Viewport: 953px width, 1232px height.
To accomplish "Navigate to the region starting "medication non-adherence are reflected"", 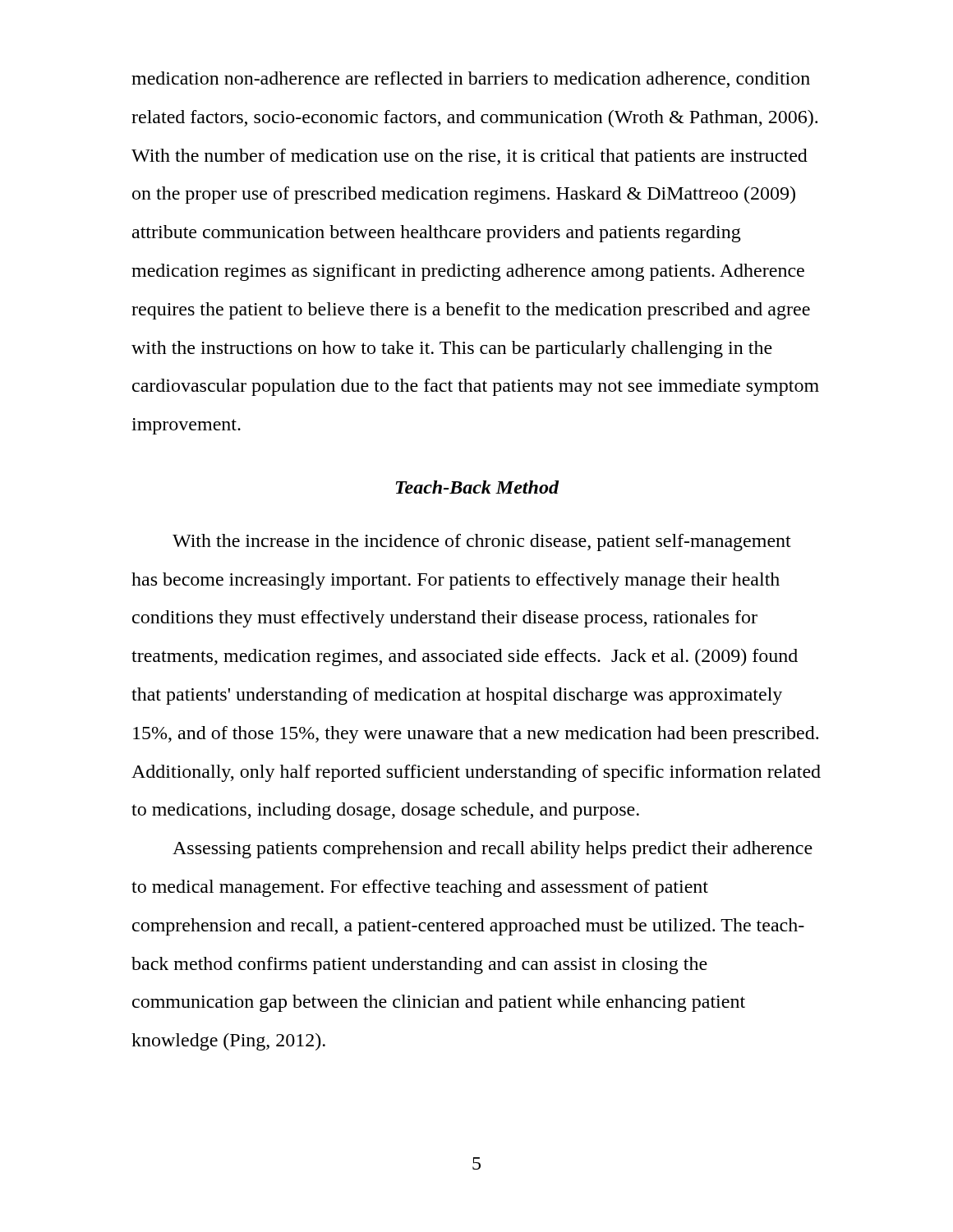I will coord(471,80).
